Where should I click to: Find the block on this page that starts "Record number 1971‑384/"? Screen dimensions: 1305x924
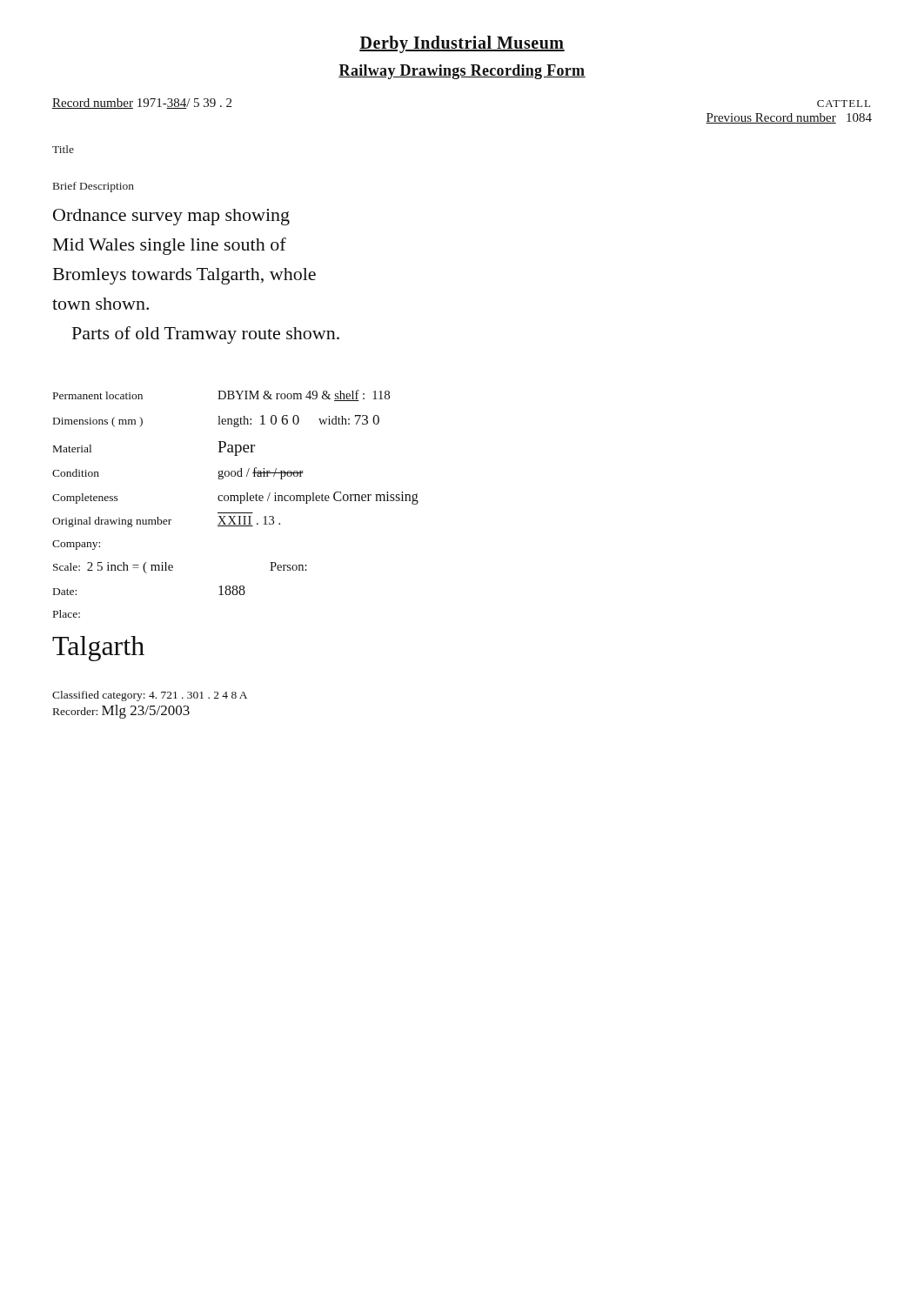140,103
